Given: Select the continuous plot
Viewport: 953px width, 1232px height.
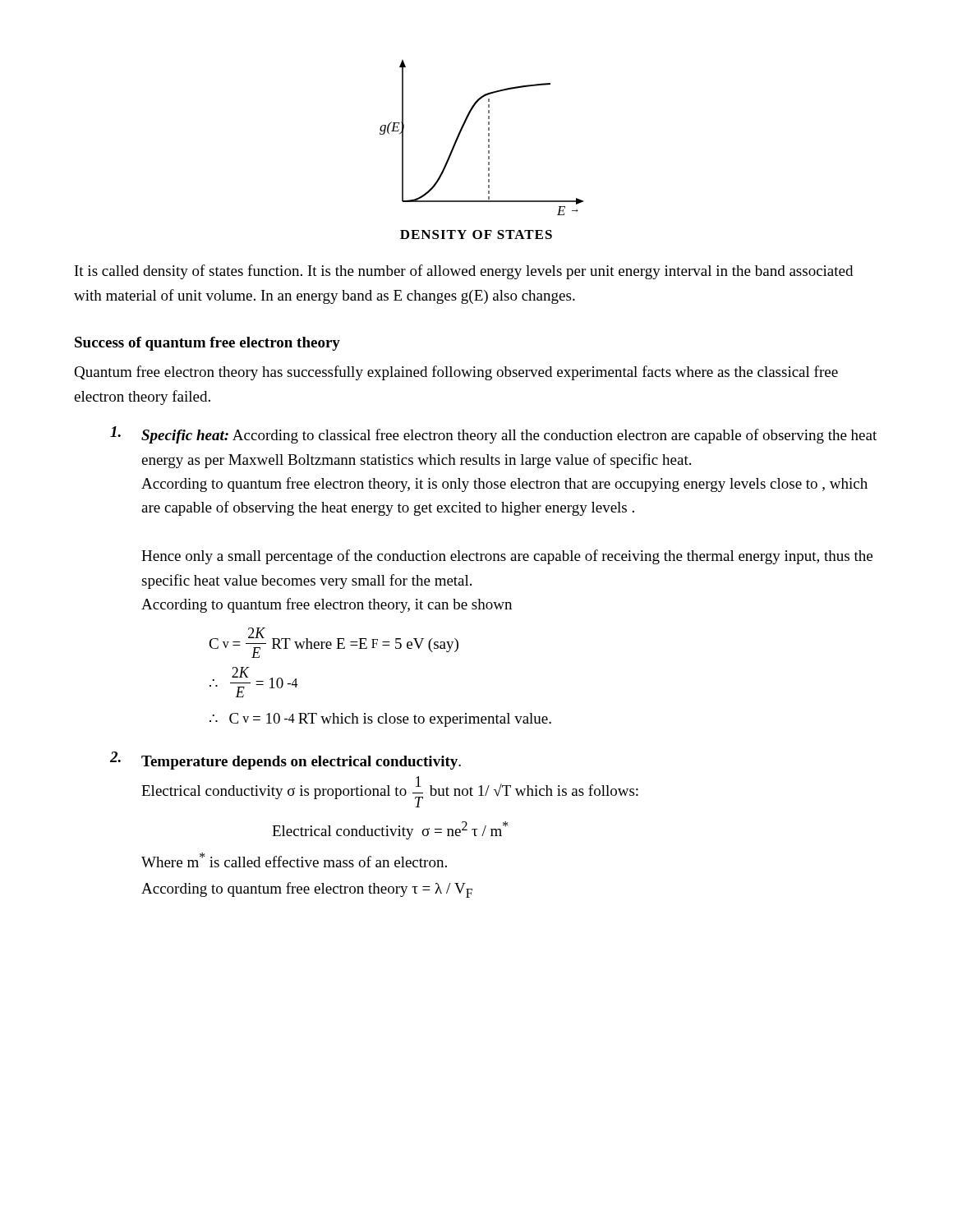Looking at the screenshot, I should (476, 136).
